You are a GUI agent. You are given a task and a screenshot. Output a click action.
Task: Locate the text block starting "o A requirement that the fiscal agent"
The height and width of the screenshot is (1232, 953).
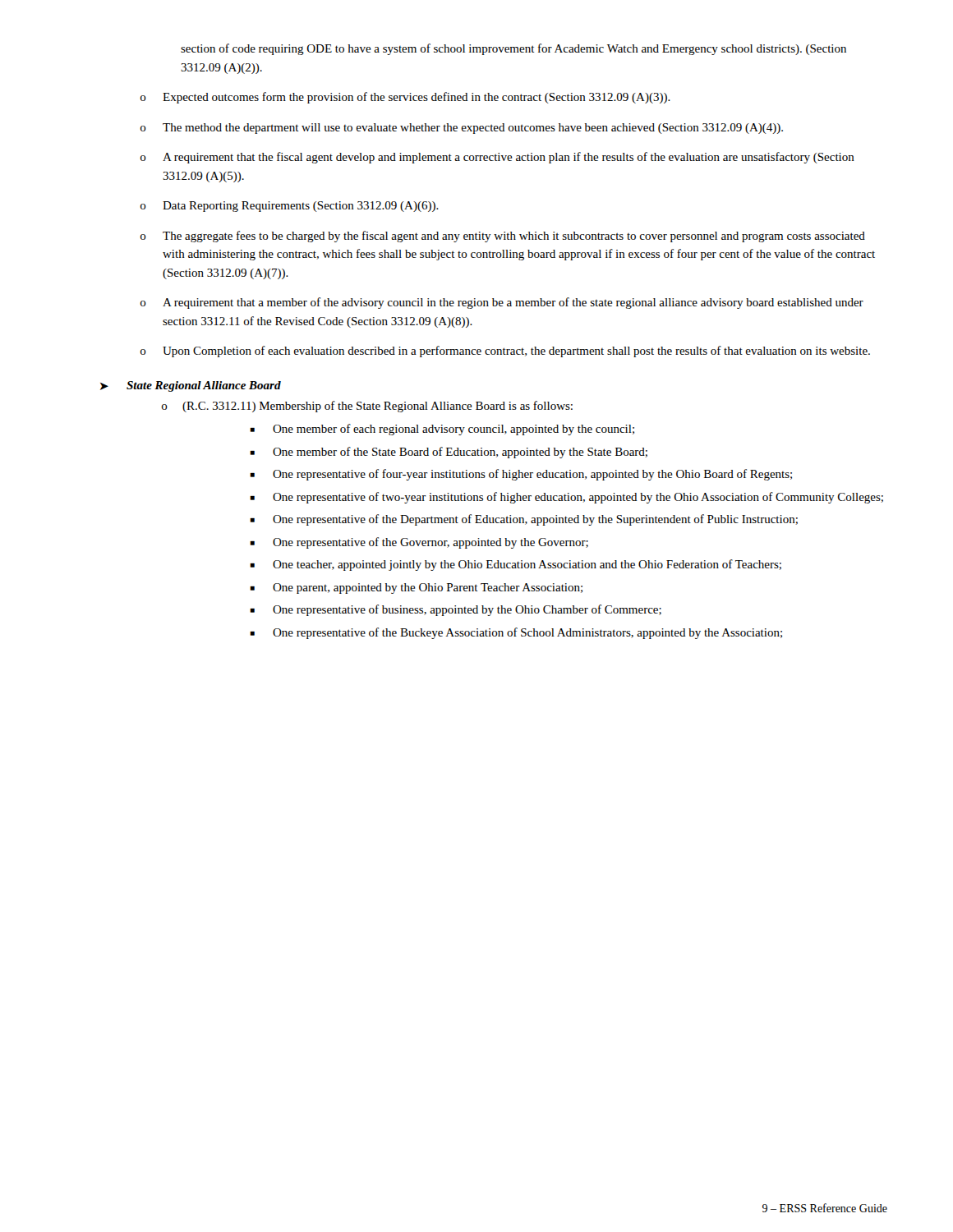509,166
